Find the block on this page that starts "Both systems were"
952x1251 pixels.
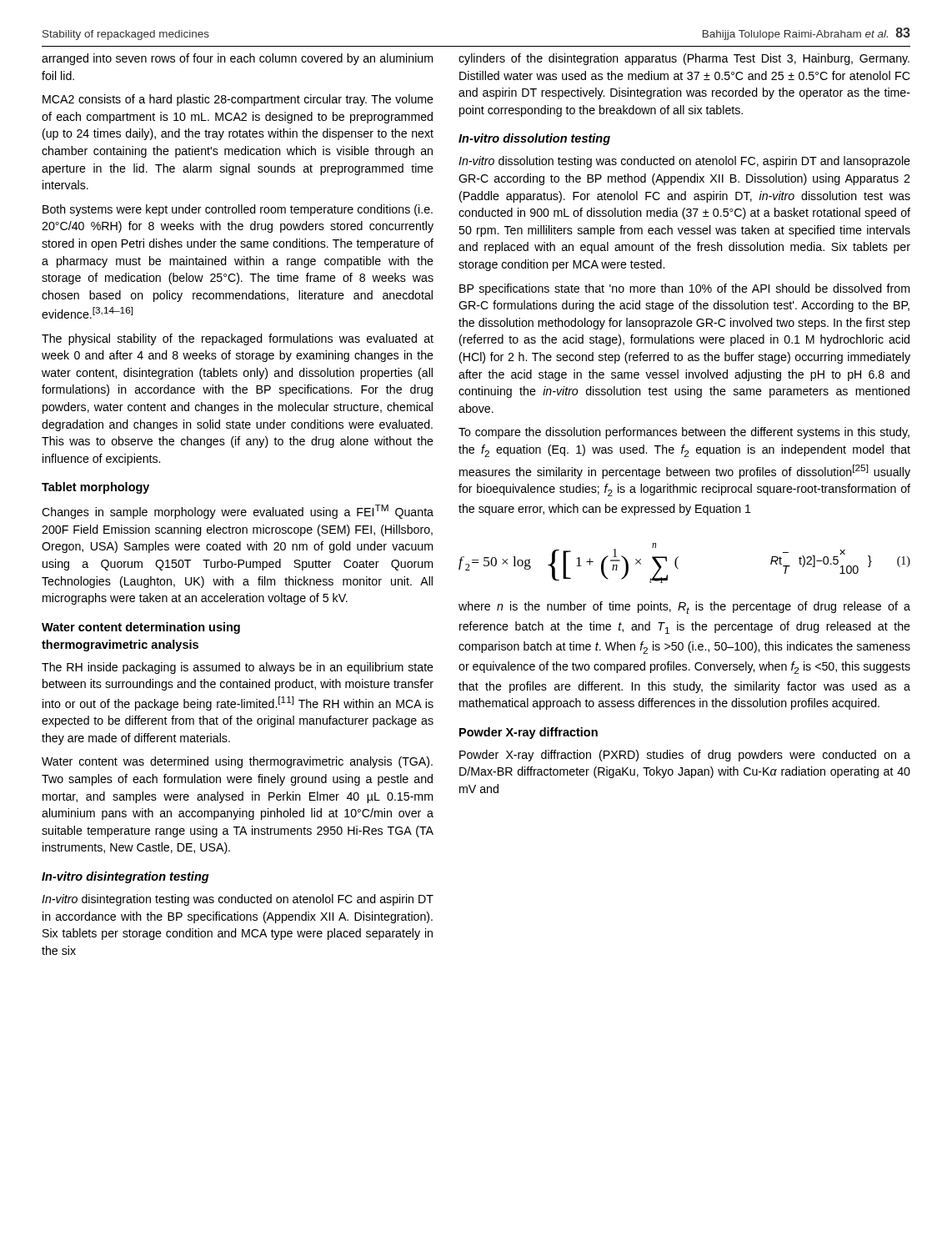coord(238,262)
